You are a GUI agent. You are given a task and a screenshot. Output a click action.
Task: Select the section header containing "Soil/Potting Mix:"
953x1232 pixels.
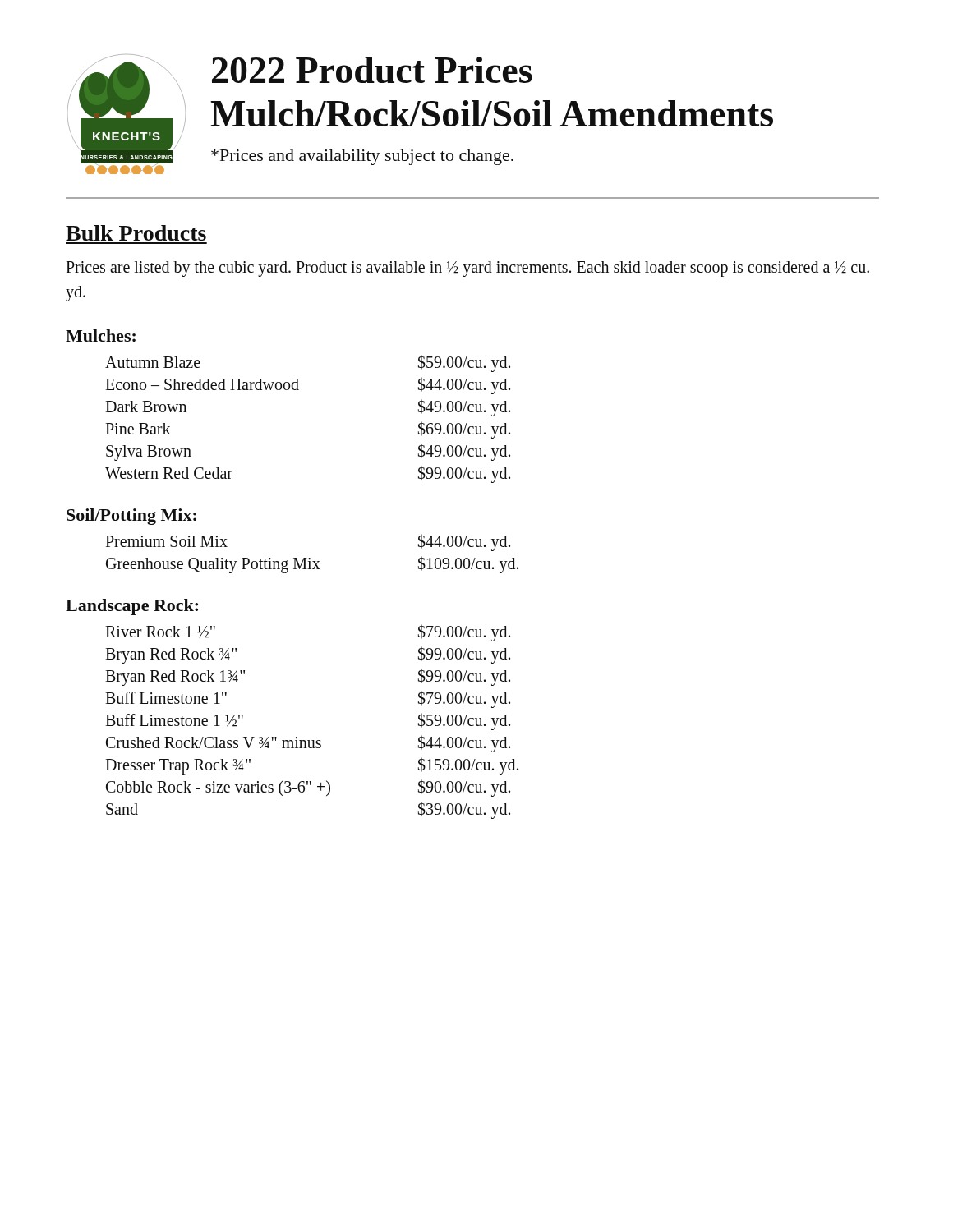[x=131, y=517]
